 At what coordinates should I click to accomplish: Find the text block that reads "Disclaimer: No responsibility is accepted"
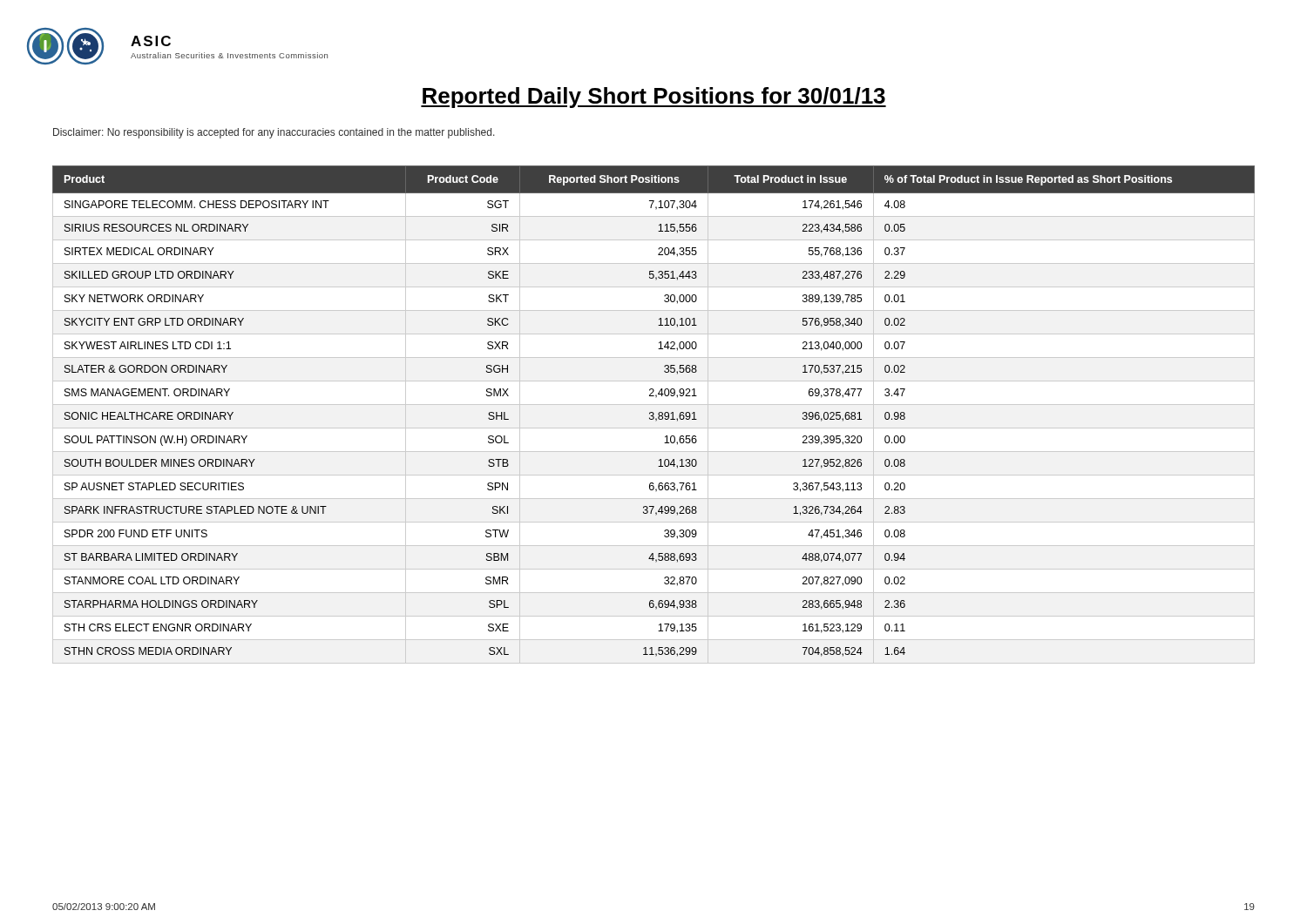[274, 132]
